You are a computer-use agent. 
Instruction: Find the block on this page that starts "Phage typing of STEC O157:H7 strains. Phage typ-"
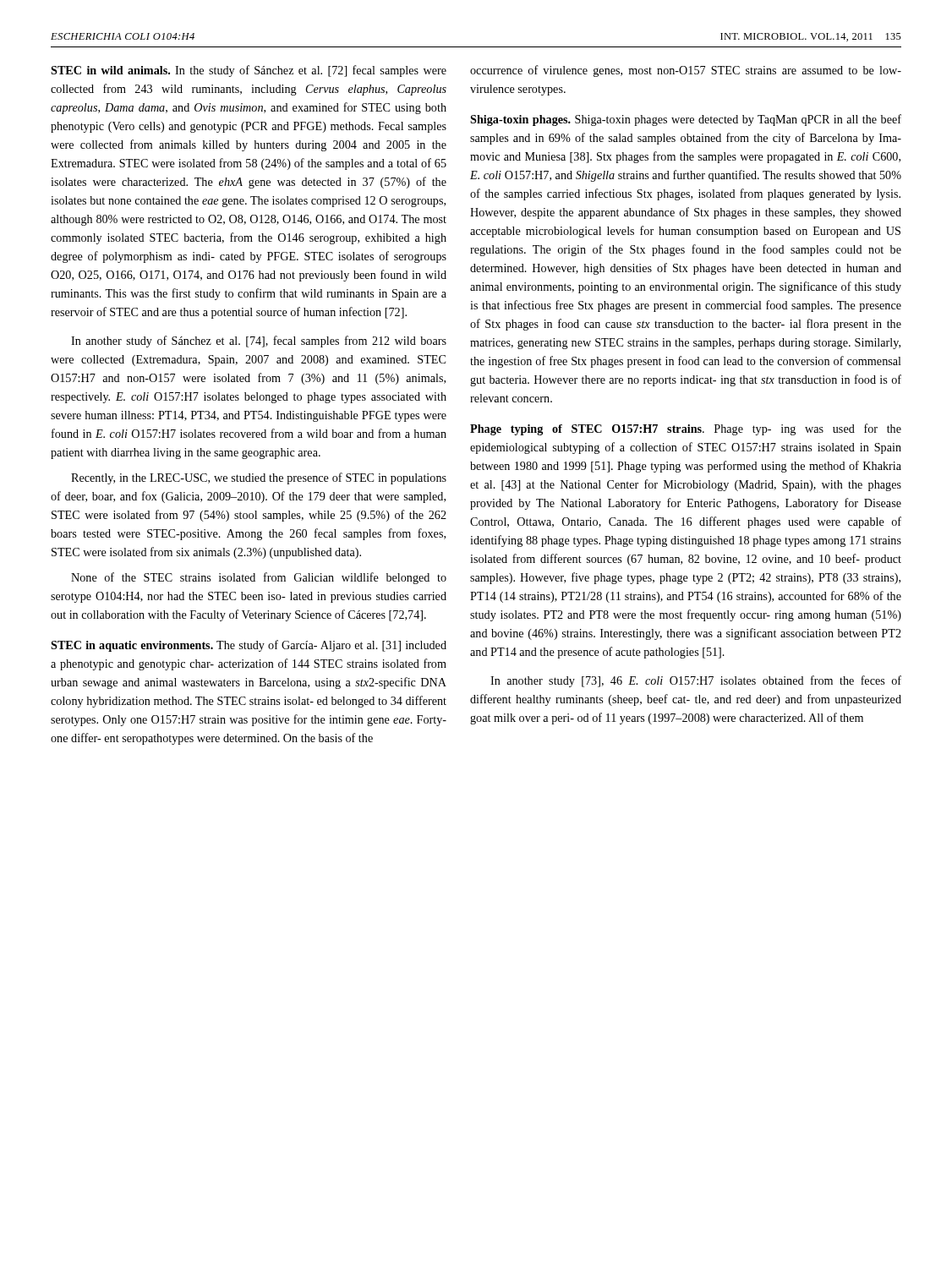pyautogui.click(x=686, y=540)
